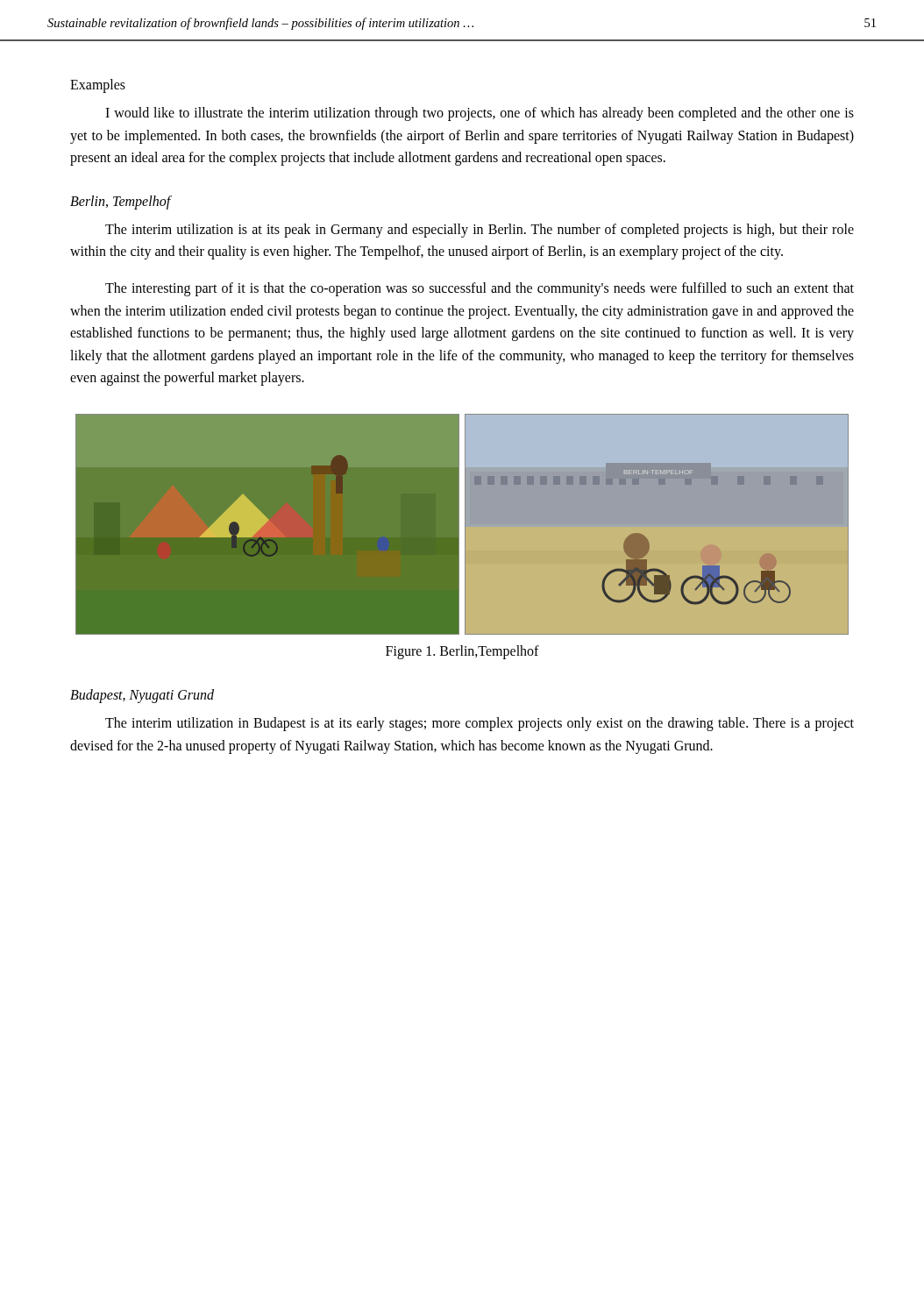
Task: Select the section header that reads "Budapest, Nyugati Grund"
Action: [x=142, y=695]
